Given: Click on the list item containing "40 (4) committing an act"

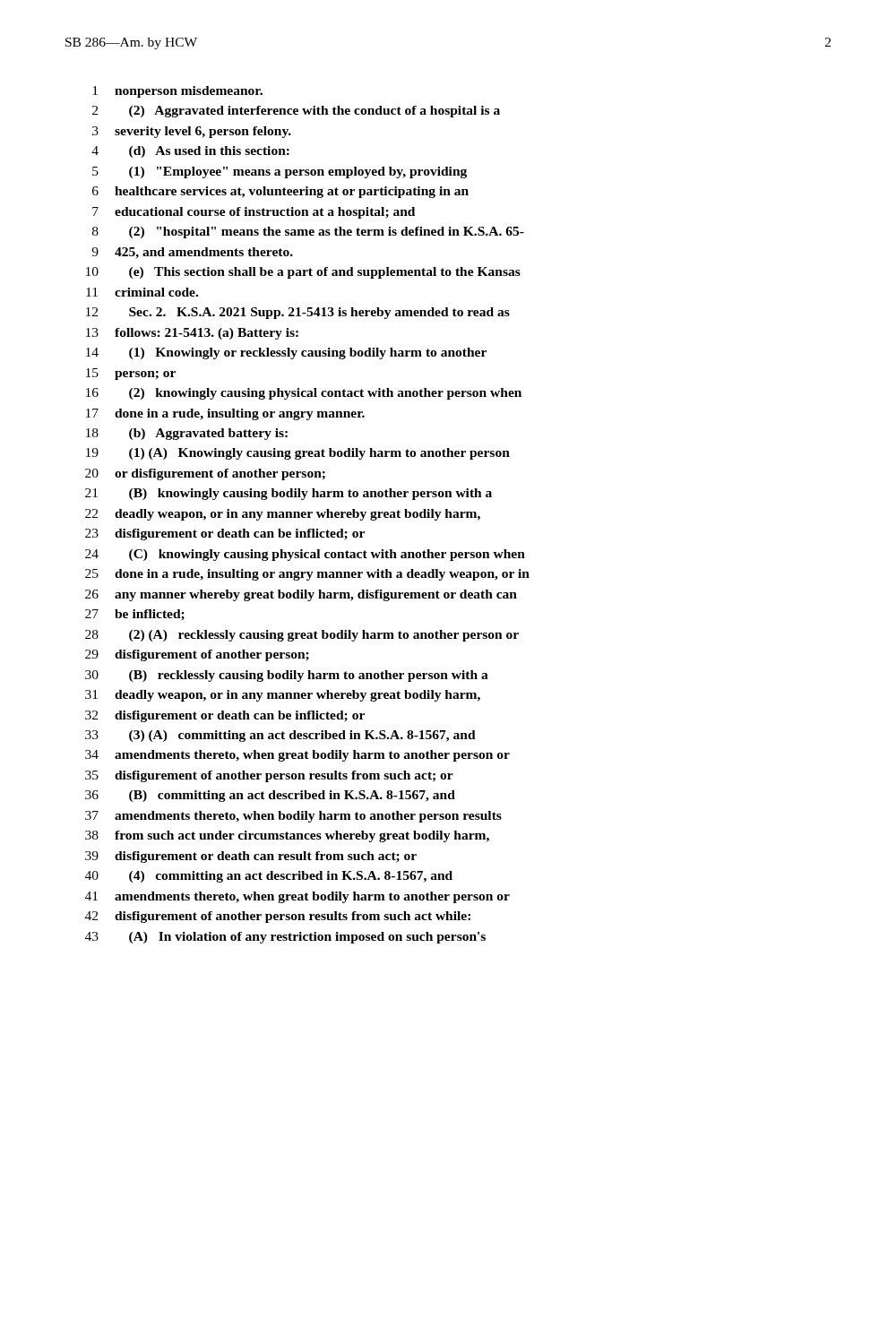Looking at the screenshot, I should 448,876.
